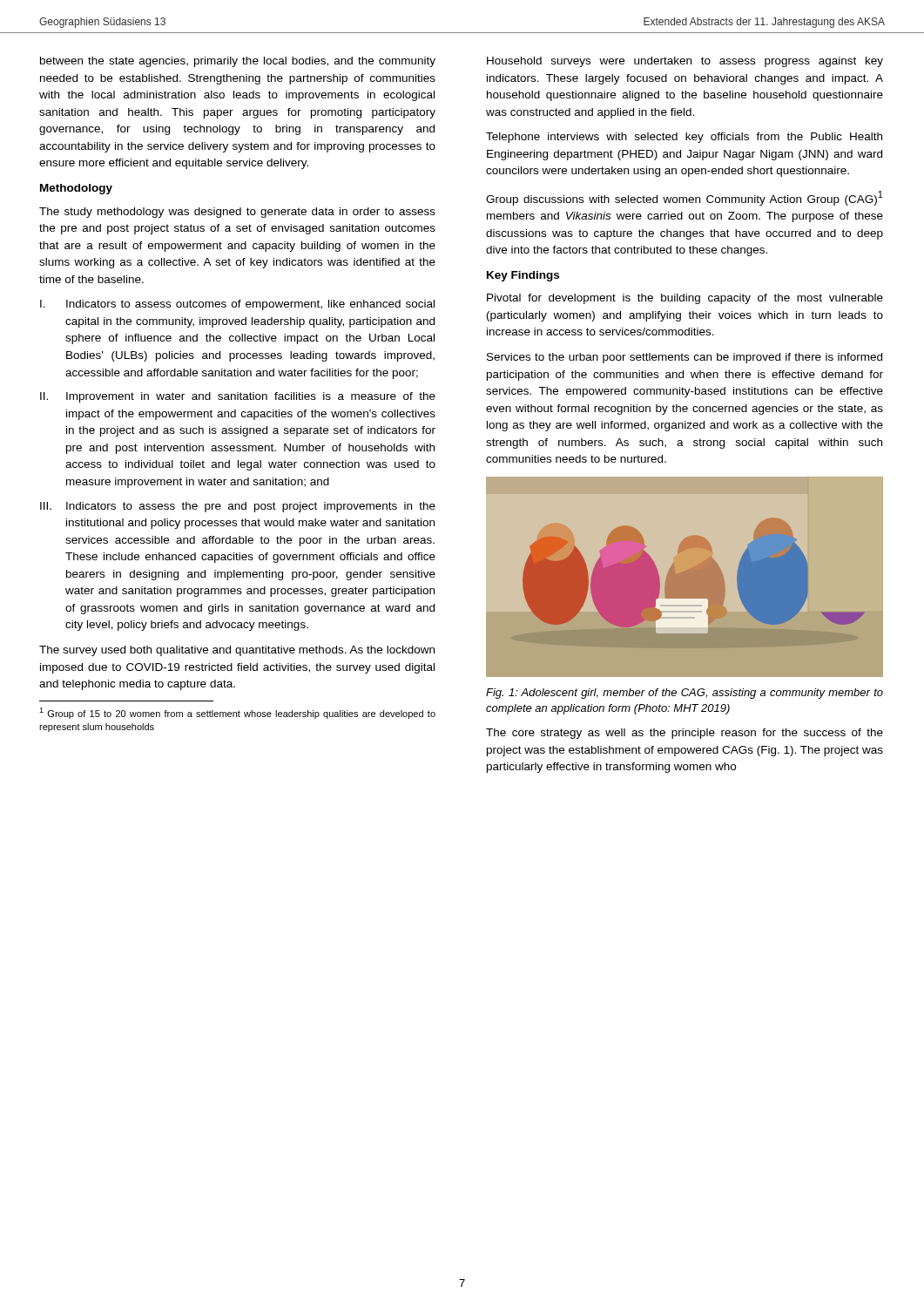Image resolution: width=924 pixels, height=1307 pixels.
Task: Find the list item containing "II. Improvement in water and"
Action: 237,439
